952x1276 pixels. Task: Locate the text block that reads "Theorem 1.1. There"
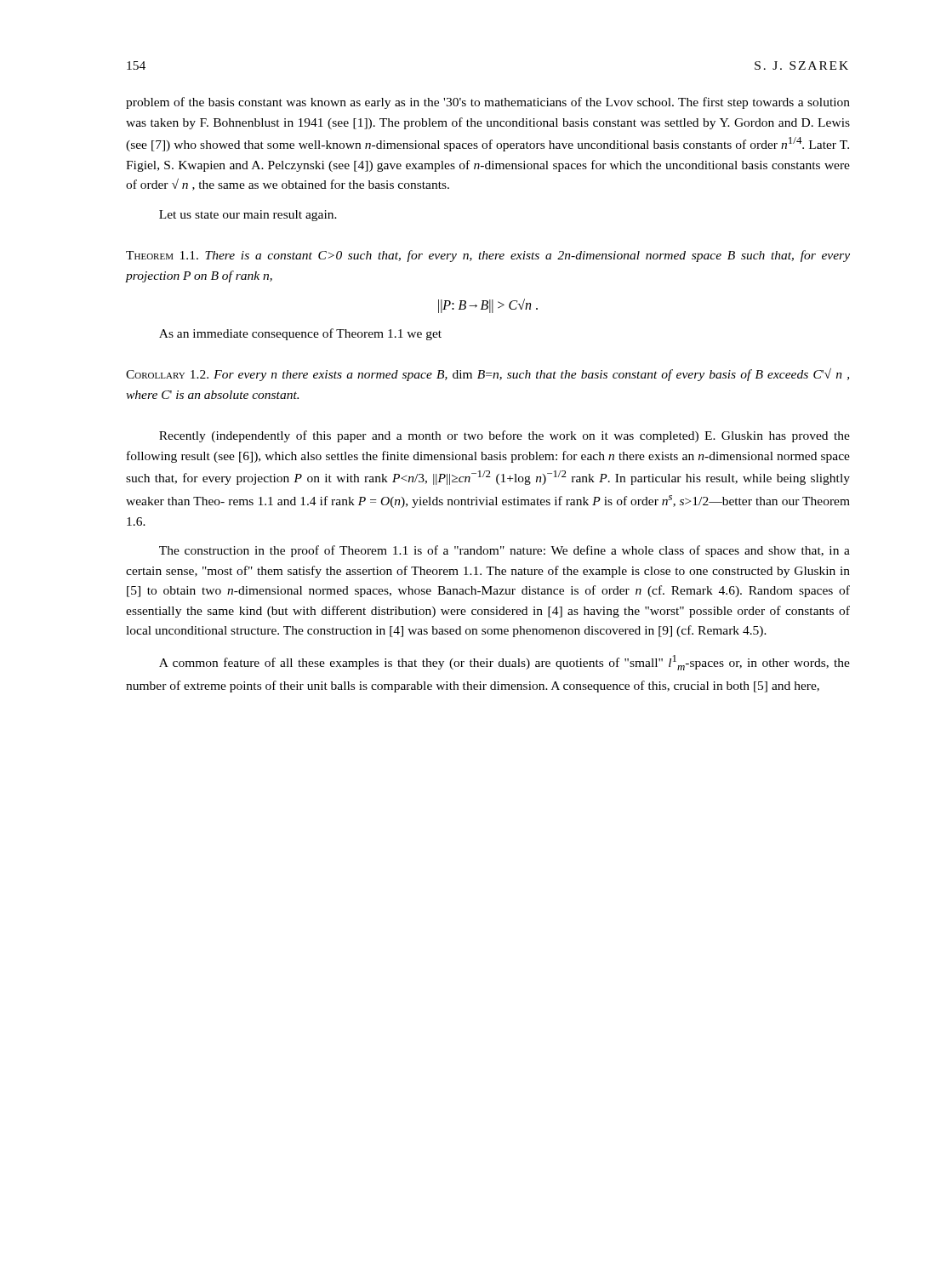tap(488, 265)
